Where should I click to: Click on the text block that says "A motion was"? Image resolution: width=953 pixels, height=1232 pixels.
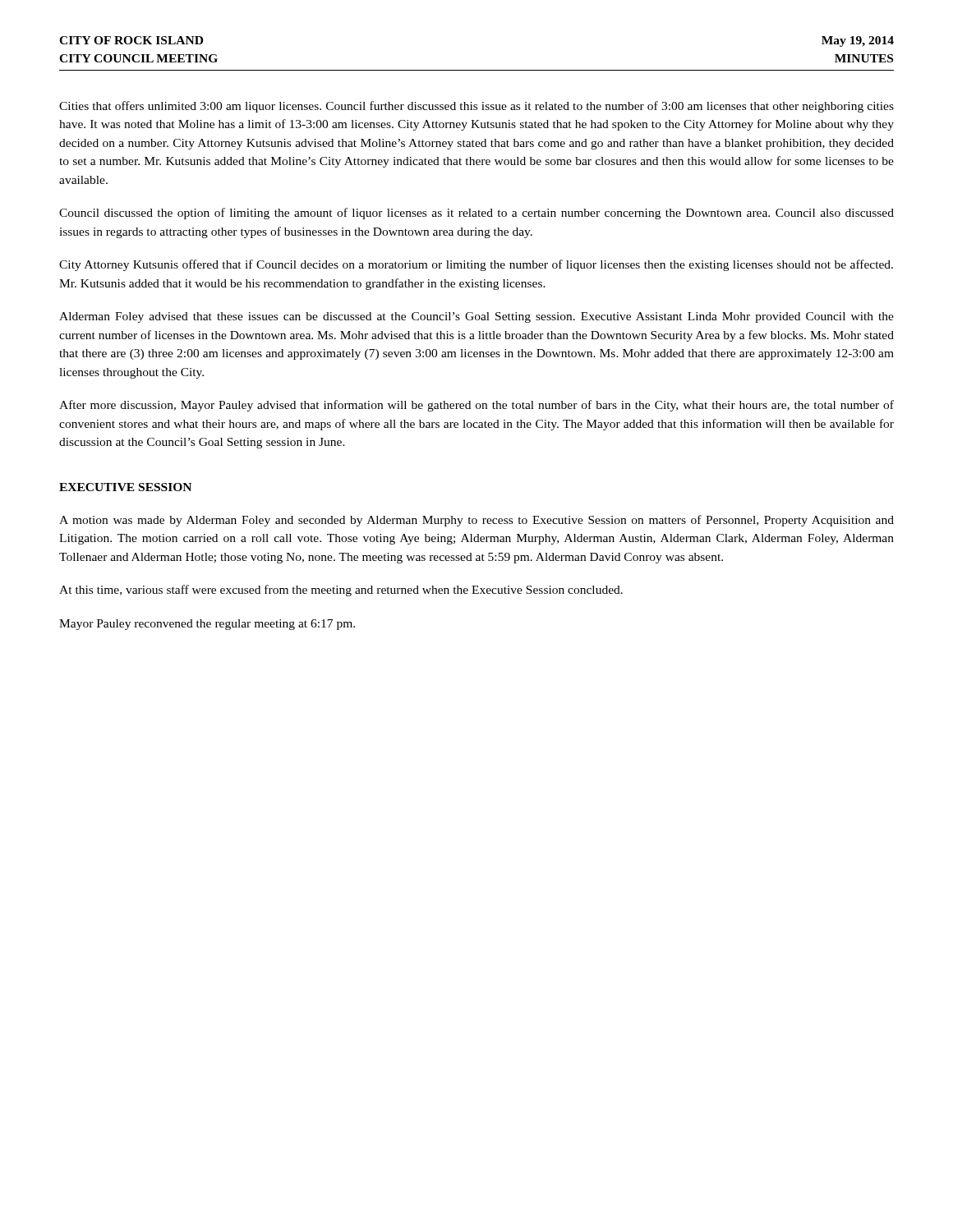tap(476, 538)
